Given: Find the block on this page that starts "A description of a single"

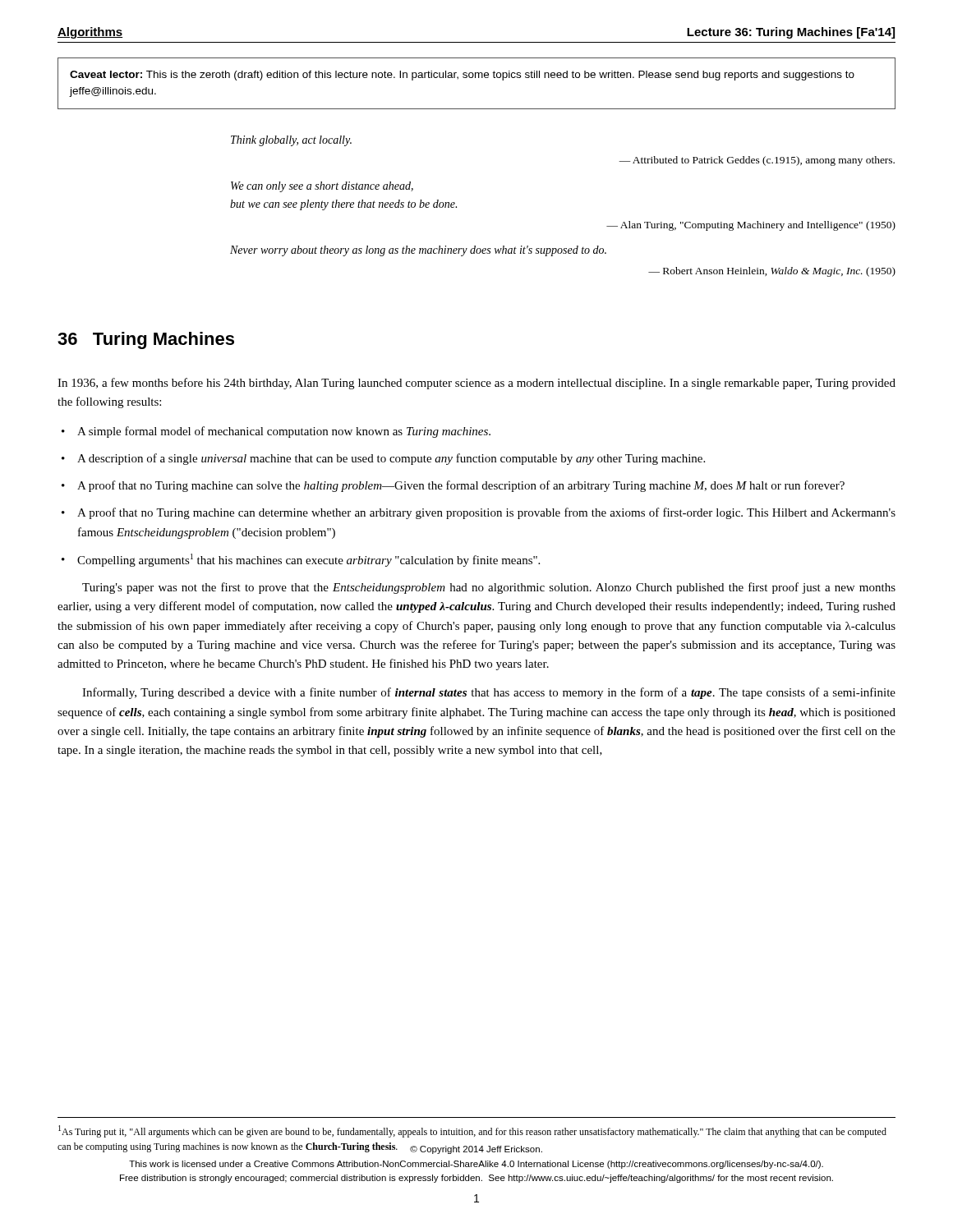Looking at the screenshot, I should click(392, 458).
